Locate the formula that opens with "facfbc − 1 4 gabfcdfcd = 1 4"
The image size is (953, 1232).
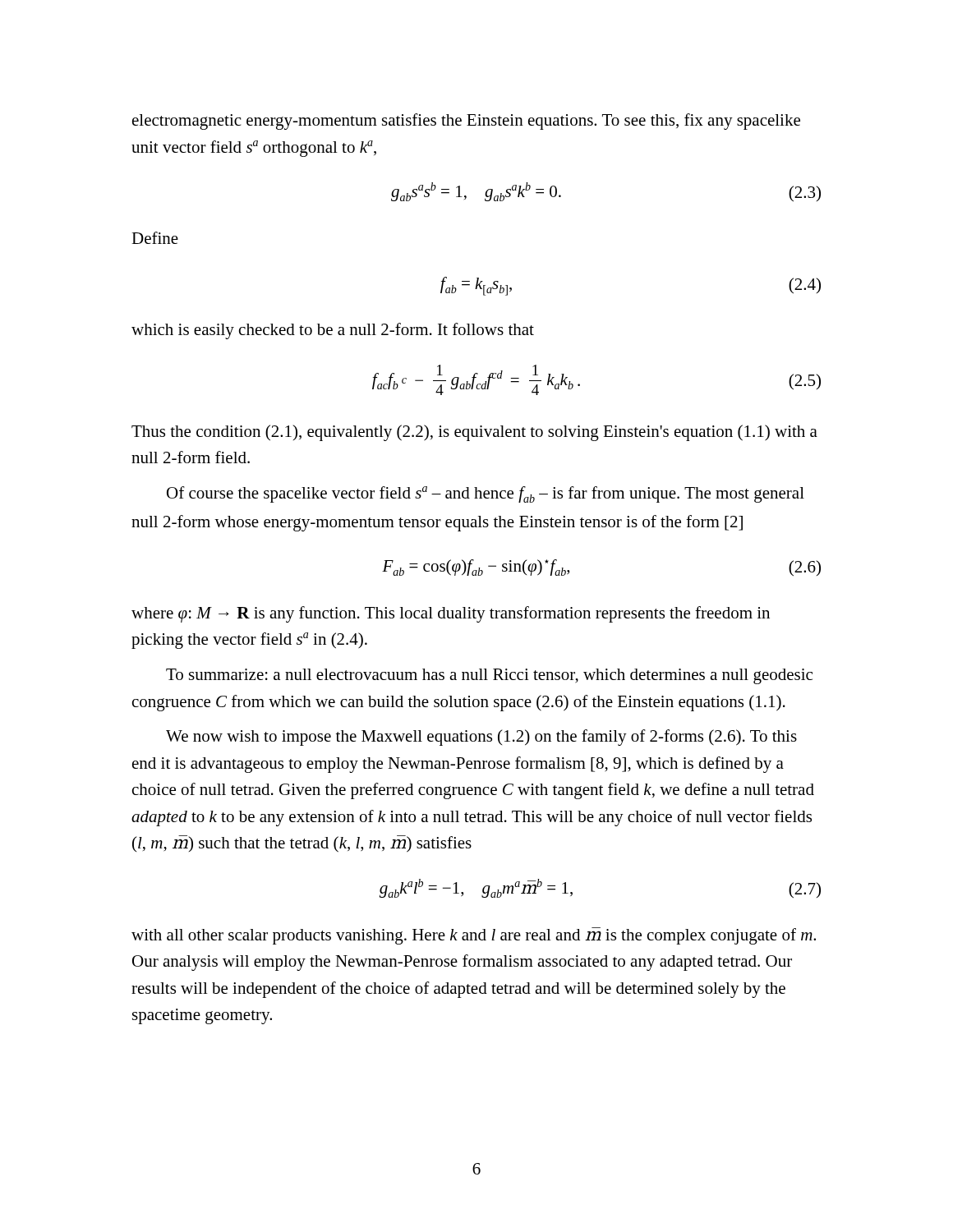coord(597,381)
